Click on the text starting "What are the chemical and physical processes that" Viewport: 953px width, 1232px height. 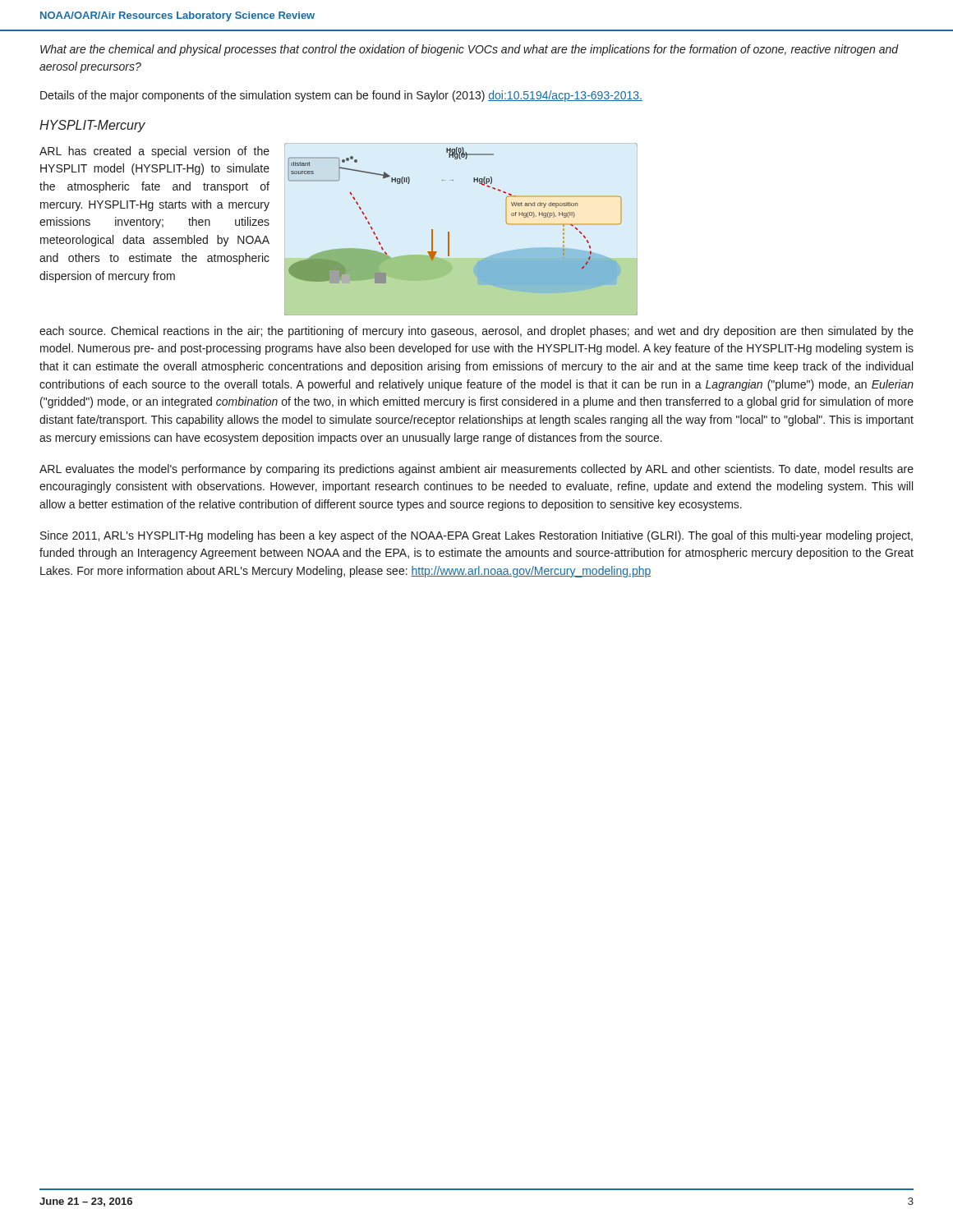[x=469, y=58]
